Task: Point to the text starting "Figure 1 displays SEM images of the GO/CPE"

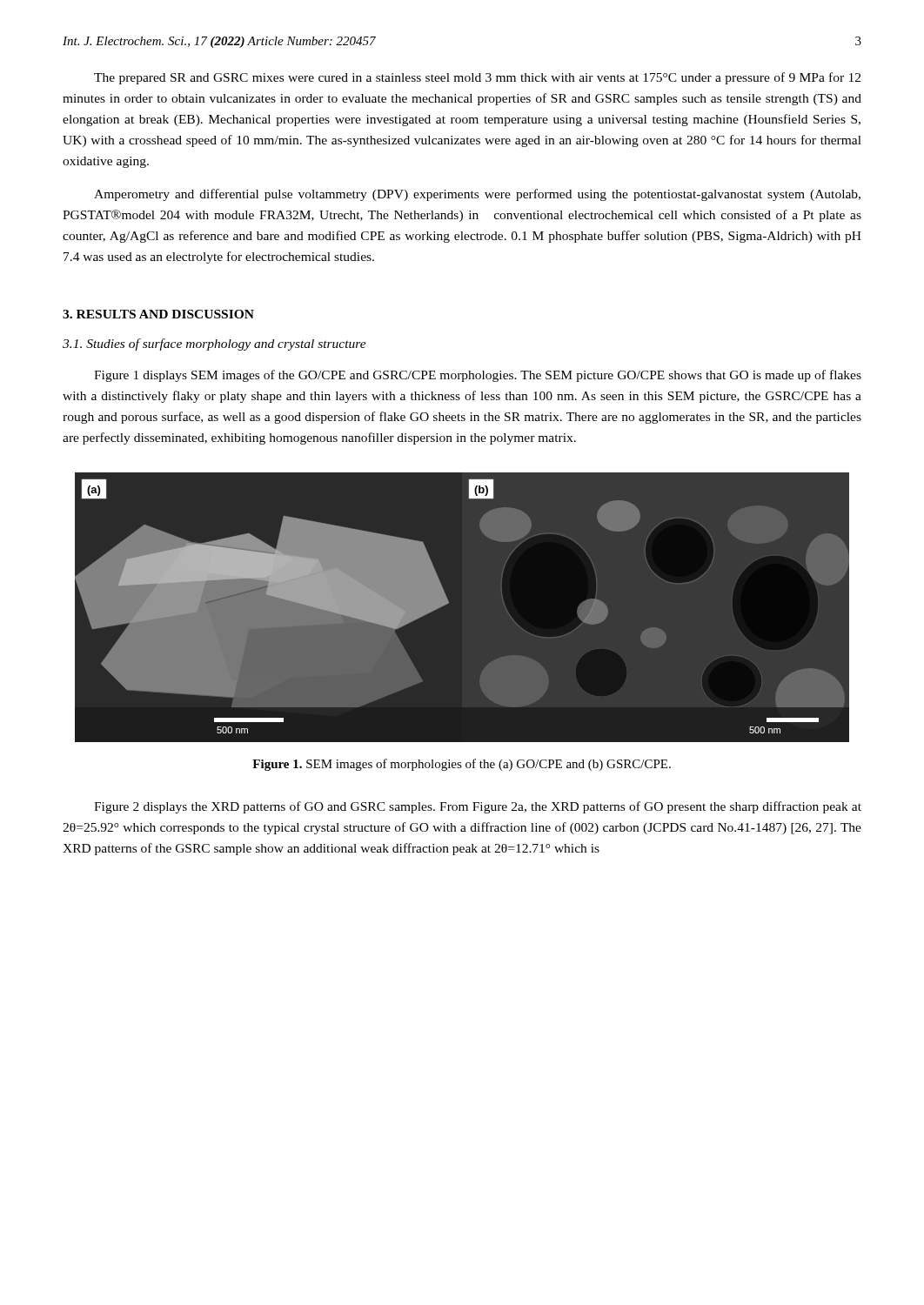Action: coord(462,407)
